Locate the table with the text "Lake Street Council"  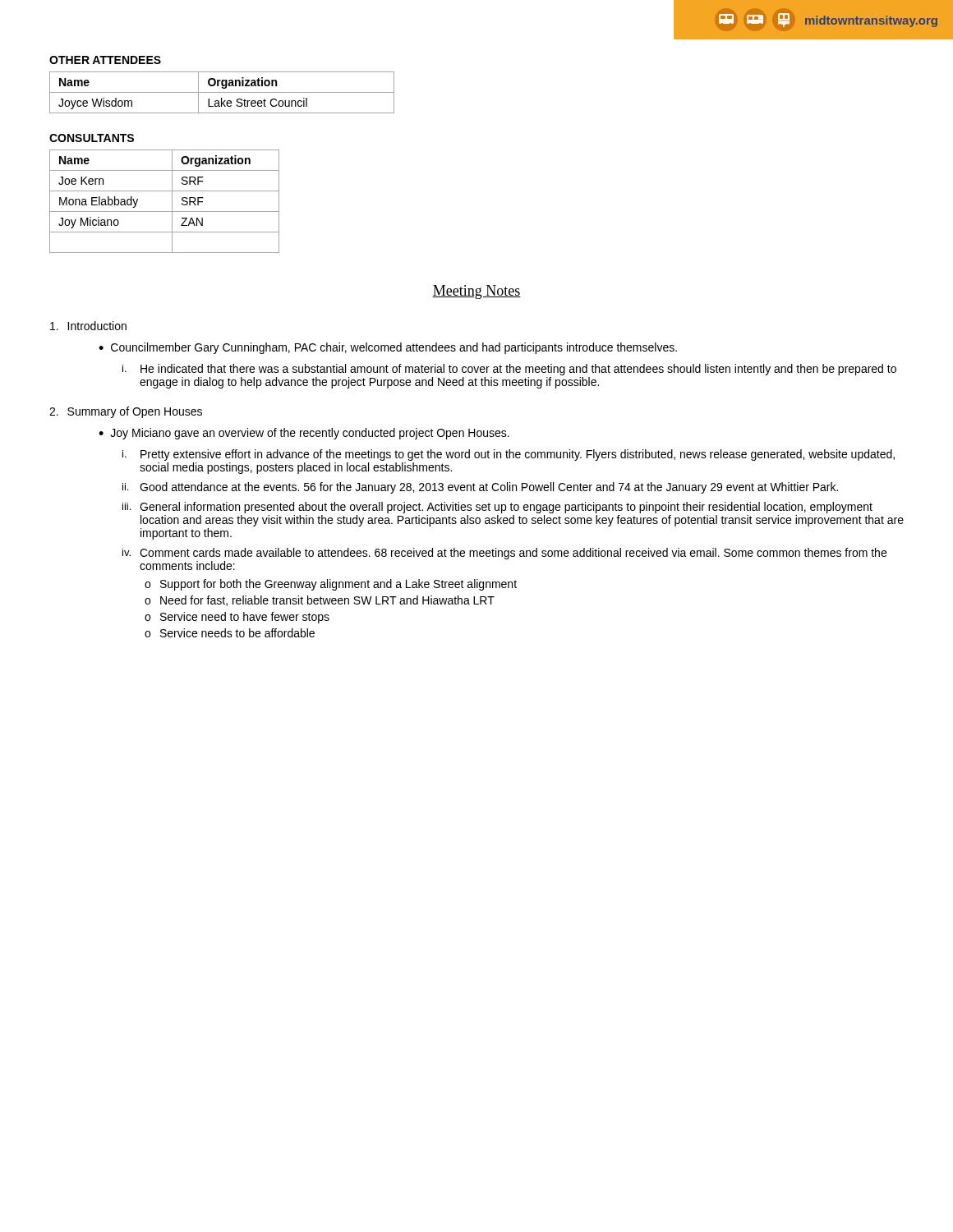pyautogui.click(x=476, y=92)
